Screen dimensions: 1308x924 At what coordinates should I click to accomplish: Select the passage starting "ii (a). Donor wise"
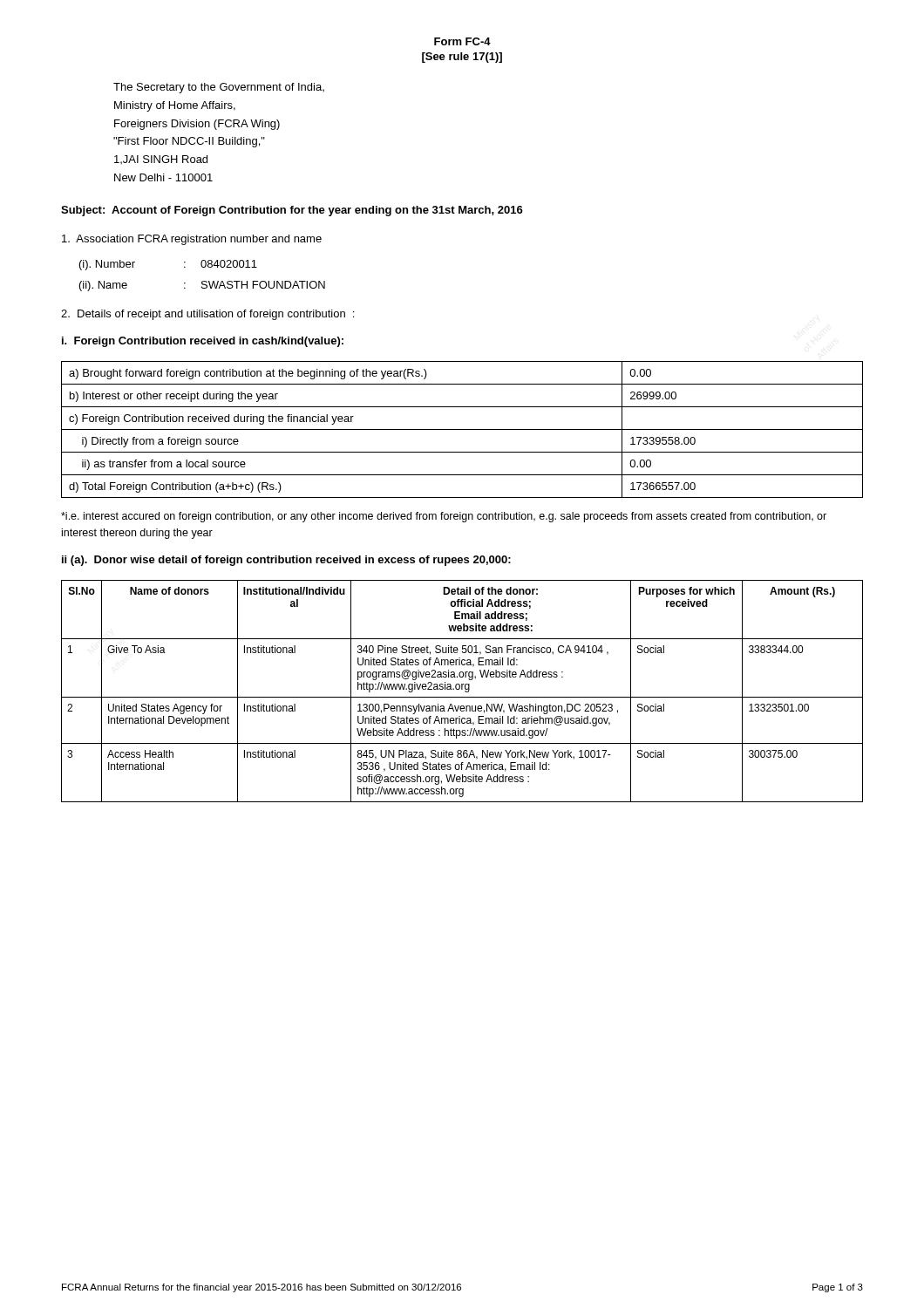coord(286,560)
